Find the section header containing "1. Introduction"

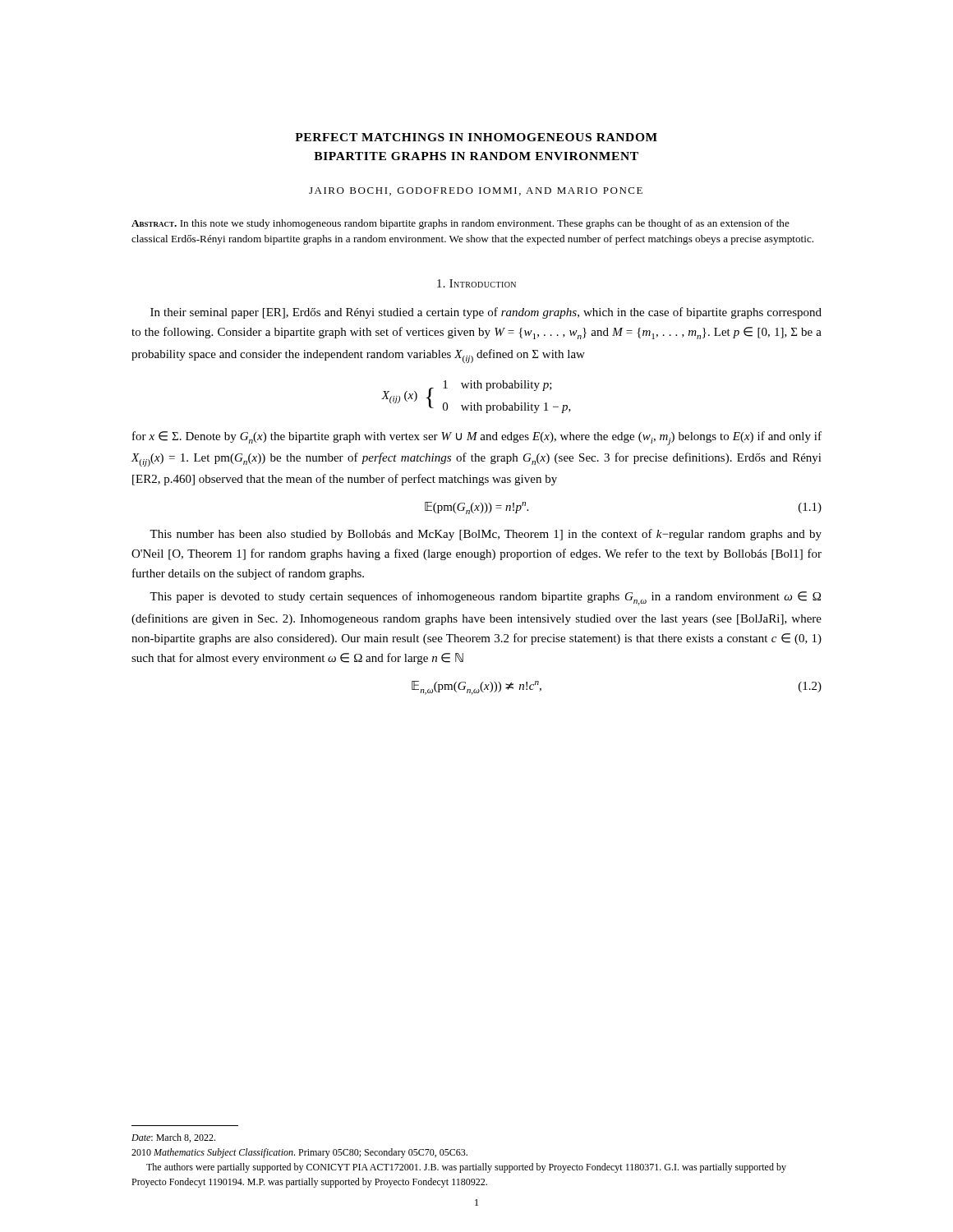coord(476,283)
